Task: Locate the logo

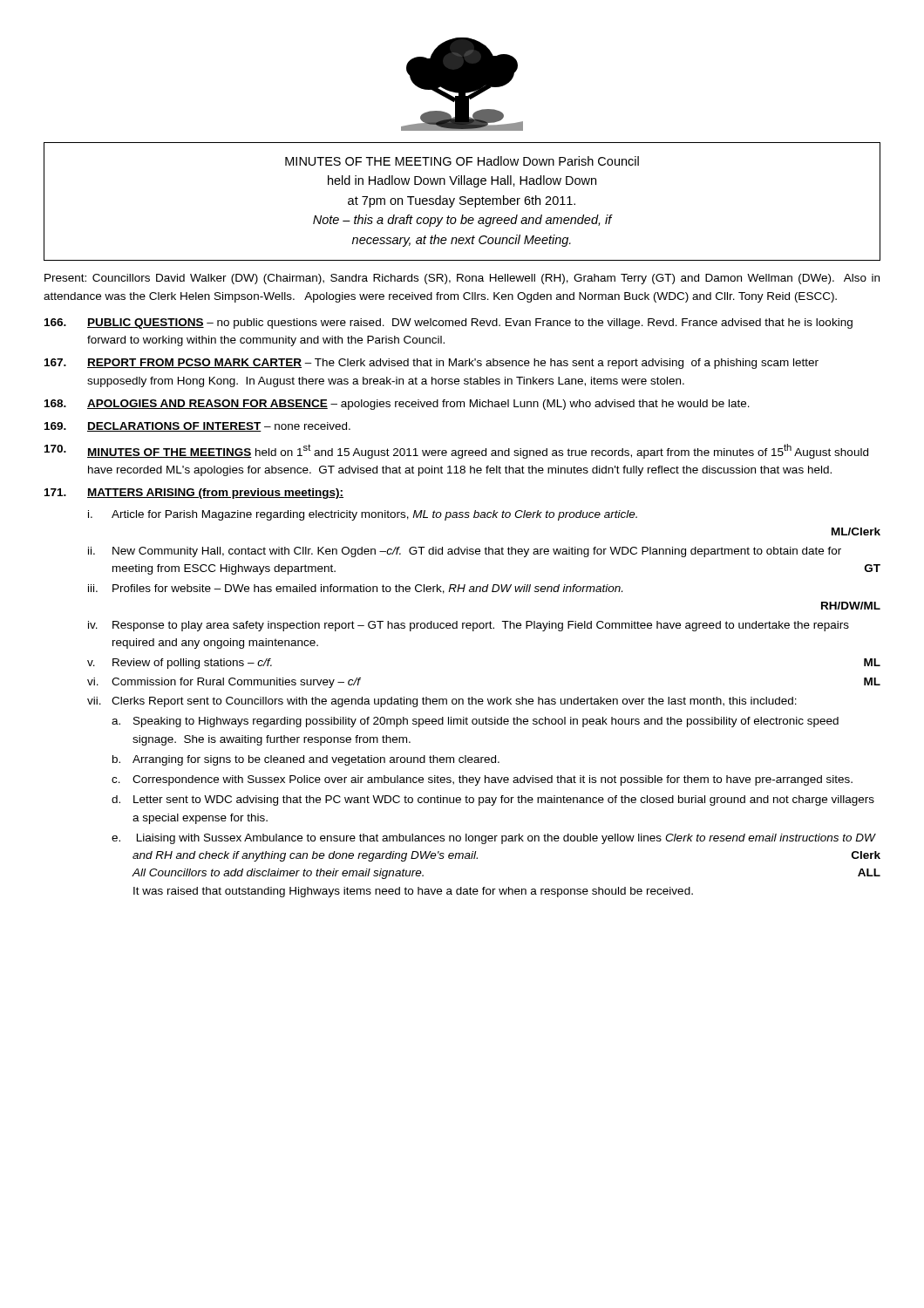Action: (462, 75)
